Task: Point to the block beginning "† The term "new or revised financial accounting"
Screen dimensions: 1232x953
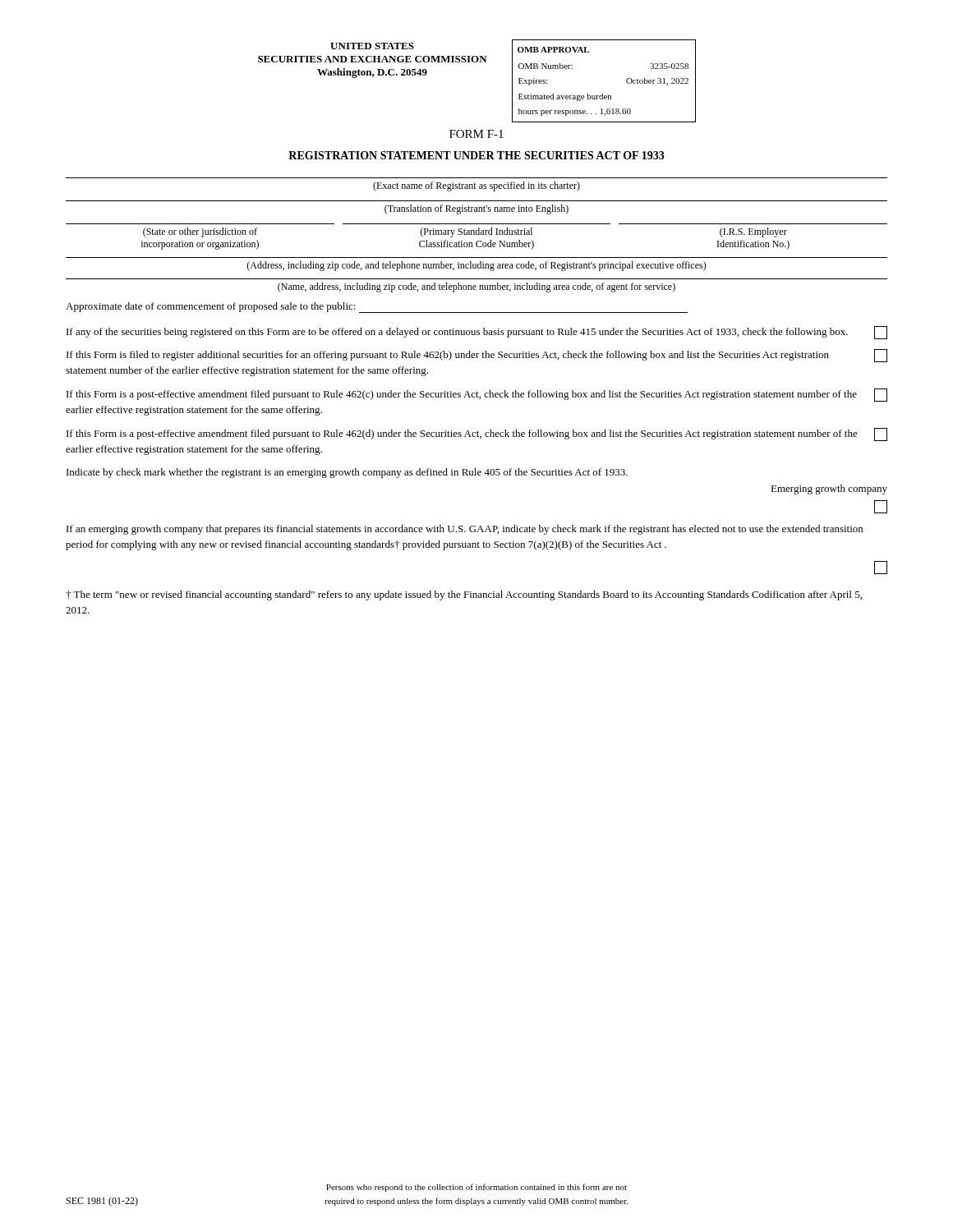Action: [464, 602]
